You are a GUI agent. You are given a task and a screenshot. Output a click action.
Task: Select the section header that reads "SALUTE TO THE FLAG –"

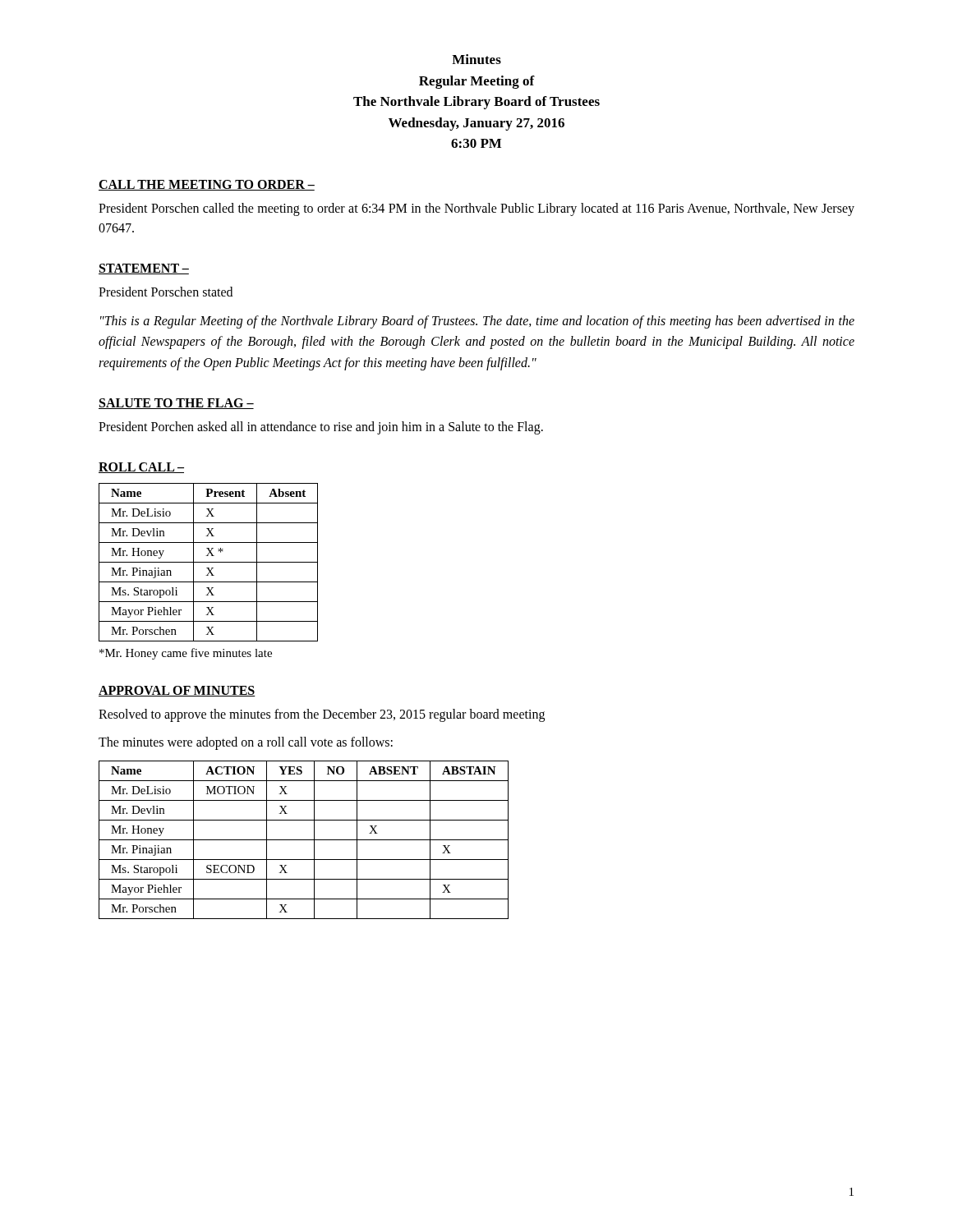pyautogui.click(x=176, y=403)
